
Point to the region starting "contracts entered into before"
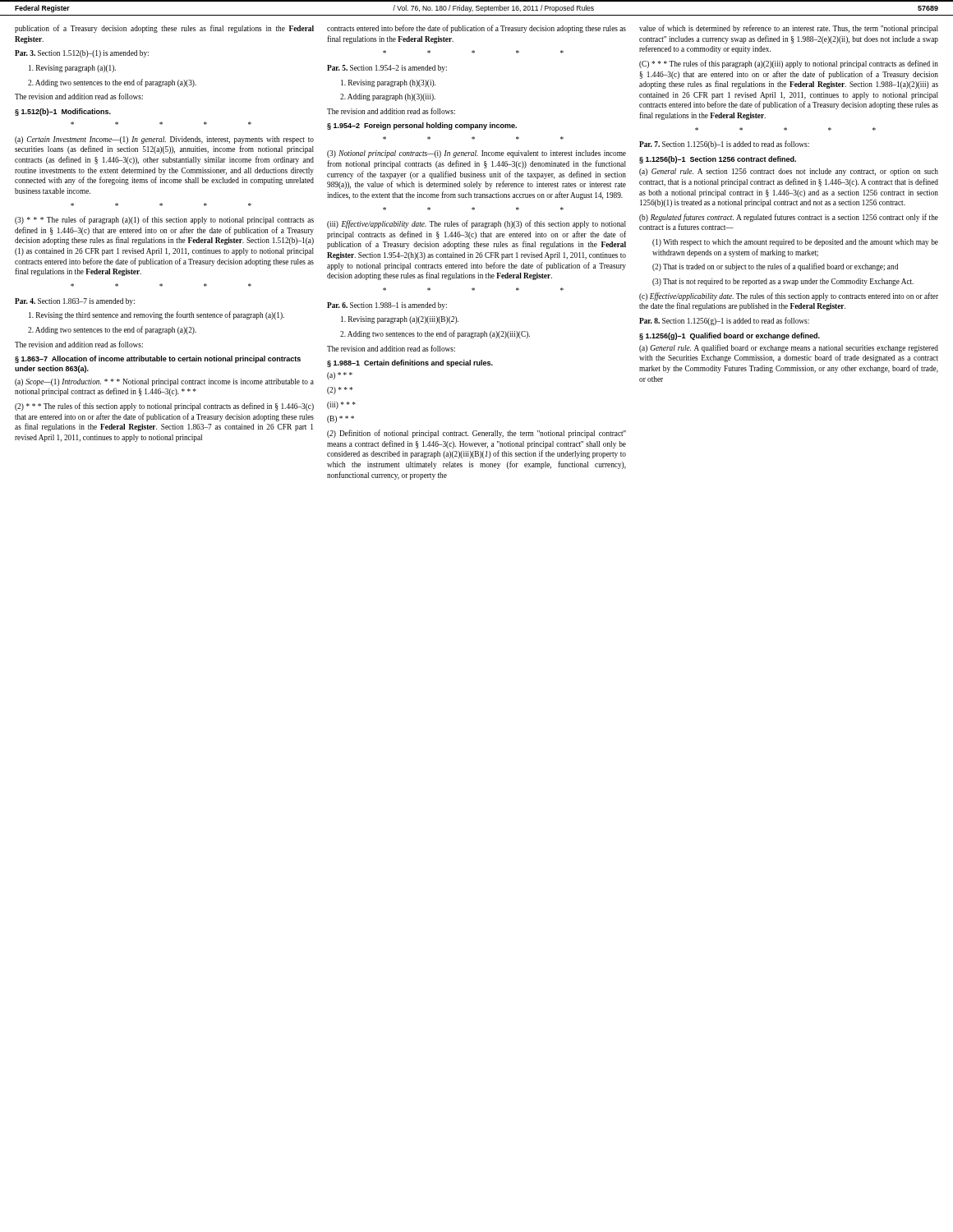[x=476, y=29]
